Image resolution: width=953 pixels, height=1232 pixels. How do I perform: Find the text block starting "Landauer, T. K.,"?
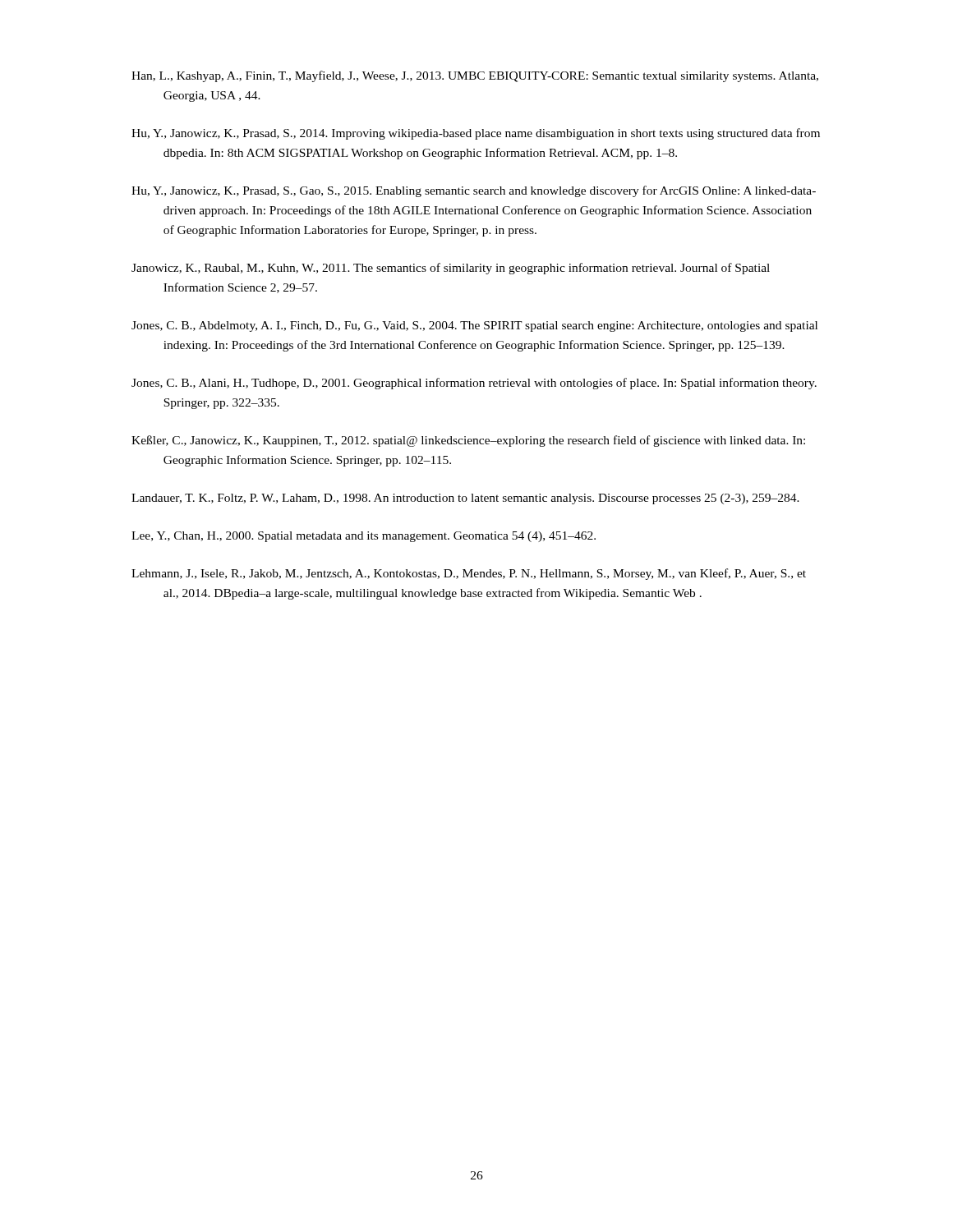[x=465, y=498]
